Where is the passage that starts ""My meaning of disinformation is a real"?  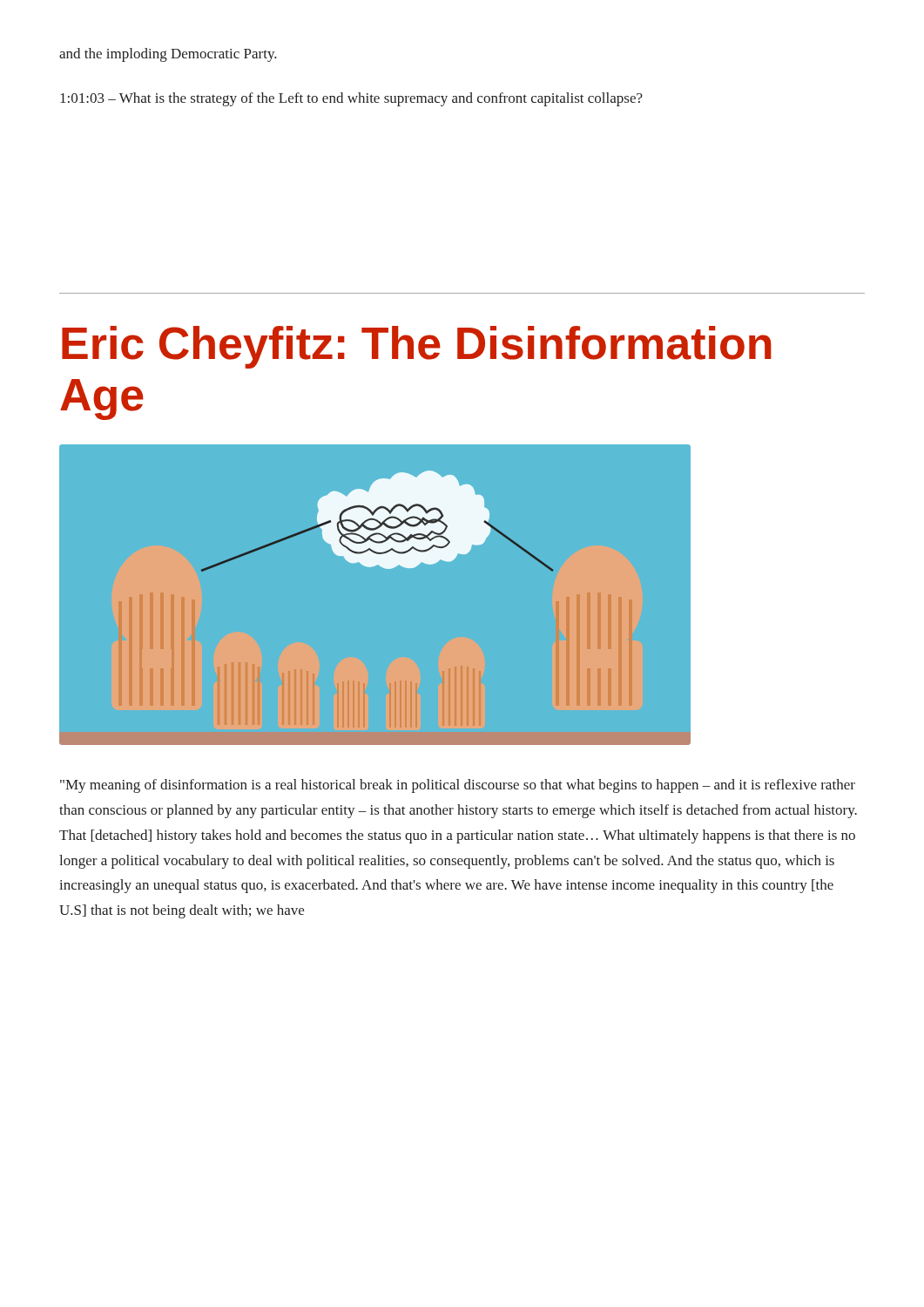coord(458,847)
